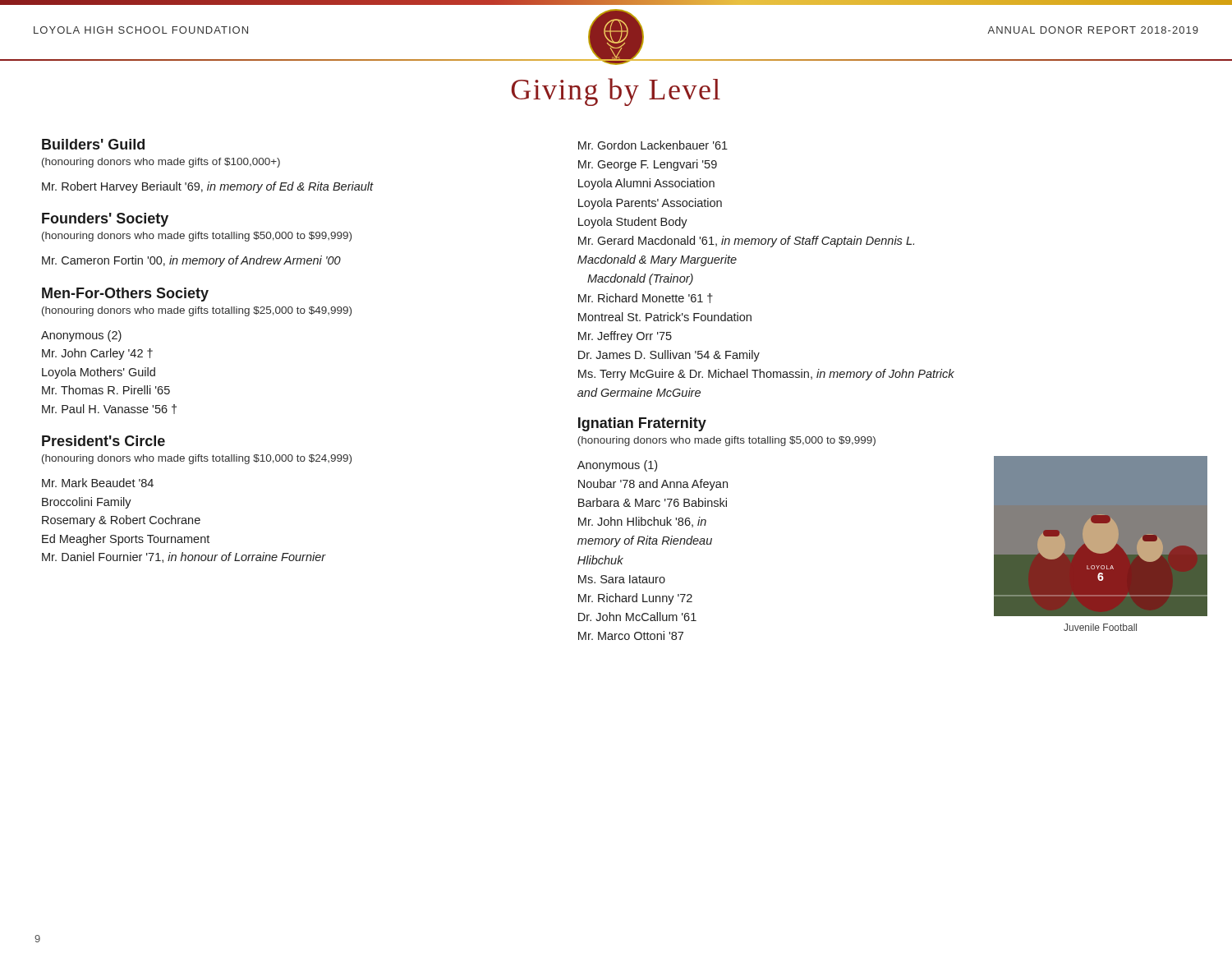Find the text block starting "Mr. Robert Harvey"
This screenshot has height=953, width=1232.
207,187
